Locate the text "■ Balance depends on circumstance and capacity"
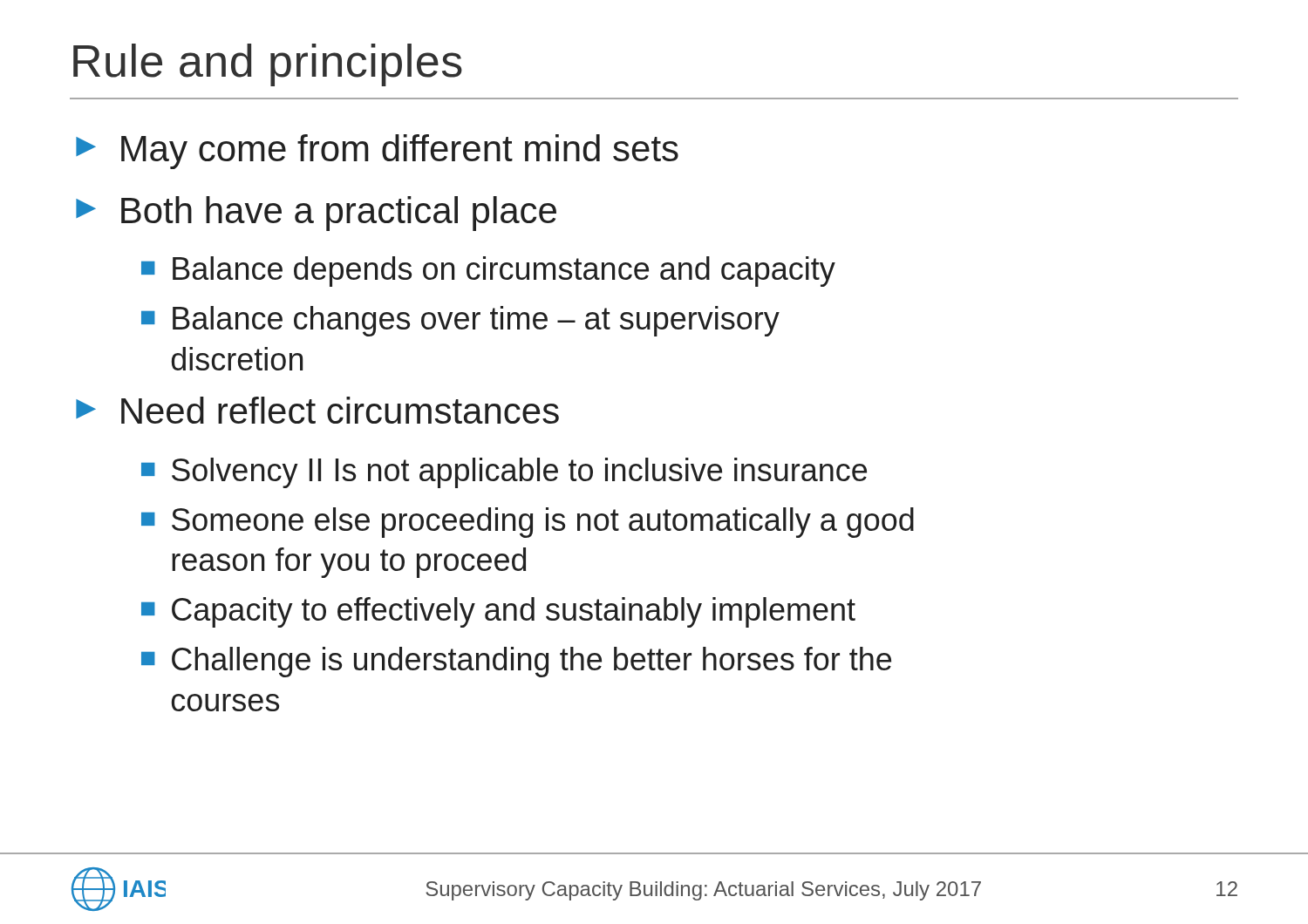The width and height of the screenshot is (1308, 924). 487,270
